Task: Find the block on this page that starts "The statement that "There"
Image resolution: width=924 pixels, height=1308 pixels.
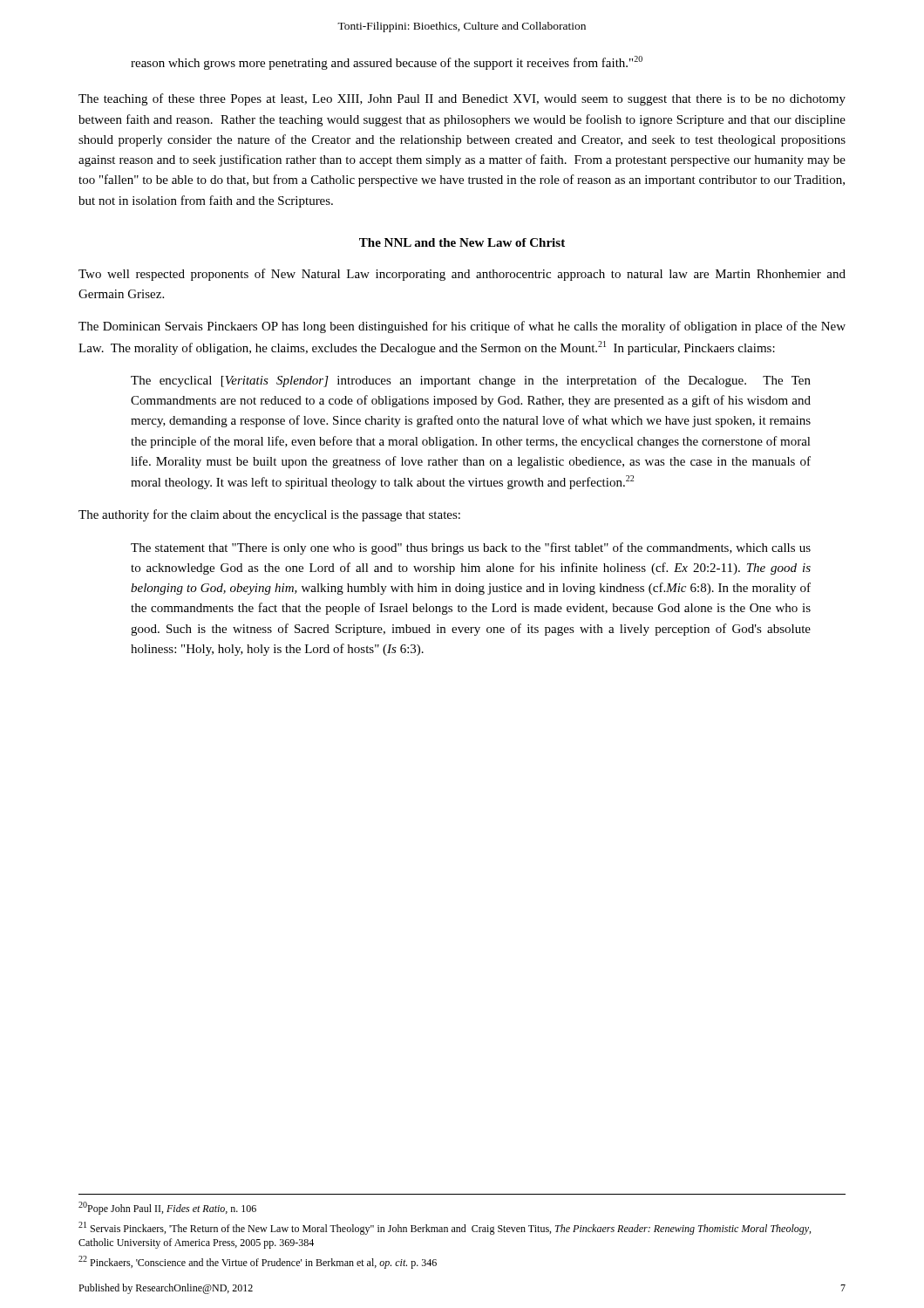Action: [x=471, y=598]
